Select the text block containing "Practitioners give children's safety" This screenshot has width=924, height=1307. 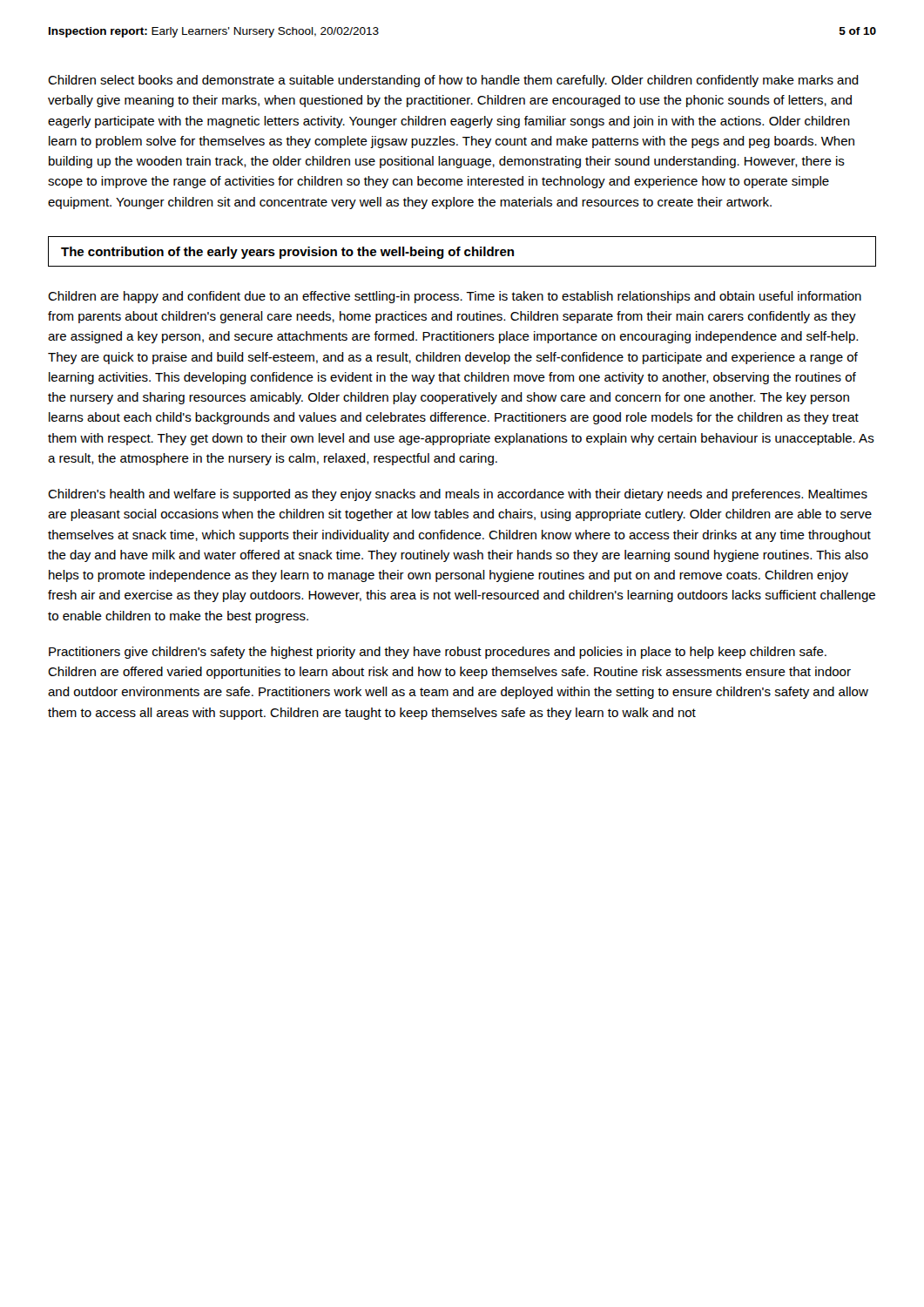coord(458,681)
